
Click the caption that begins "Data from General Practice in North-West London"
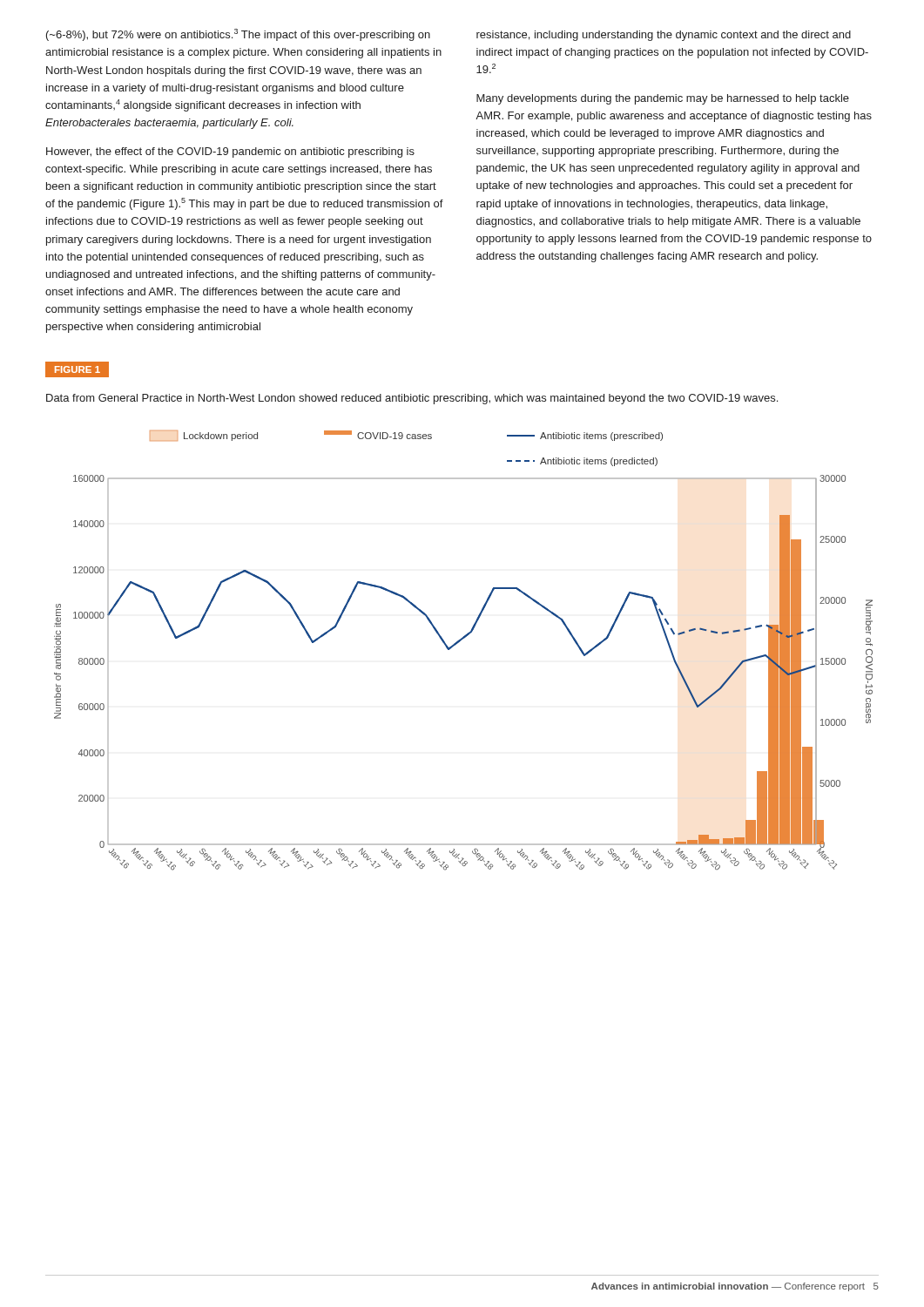click(x=462, y=398)
